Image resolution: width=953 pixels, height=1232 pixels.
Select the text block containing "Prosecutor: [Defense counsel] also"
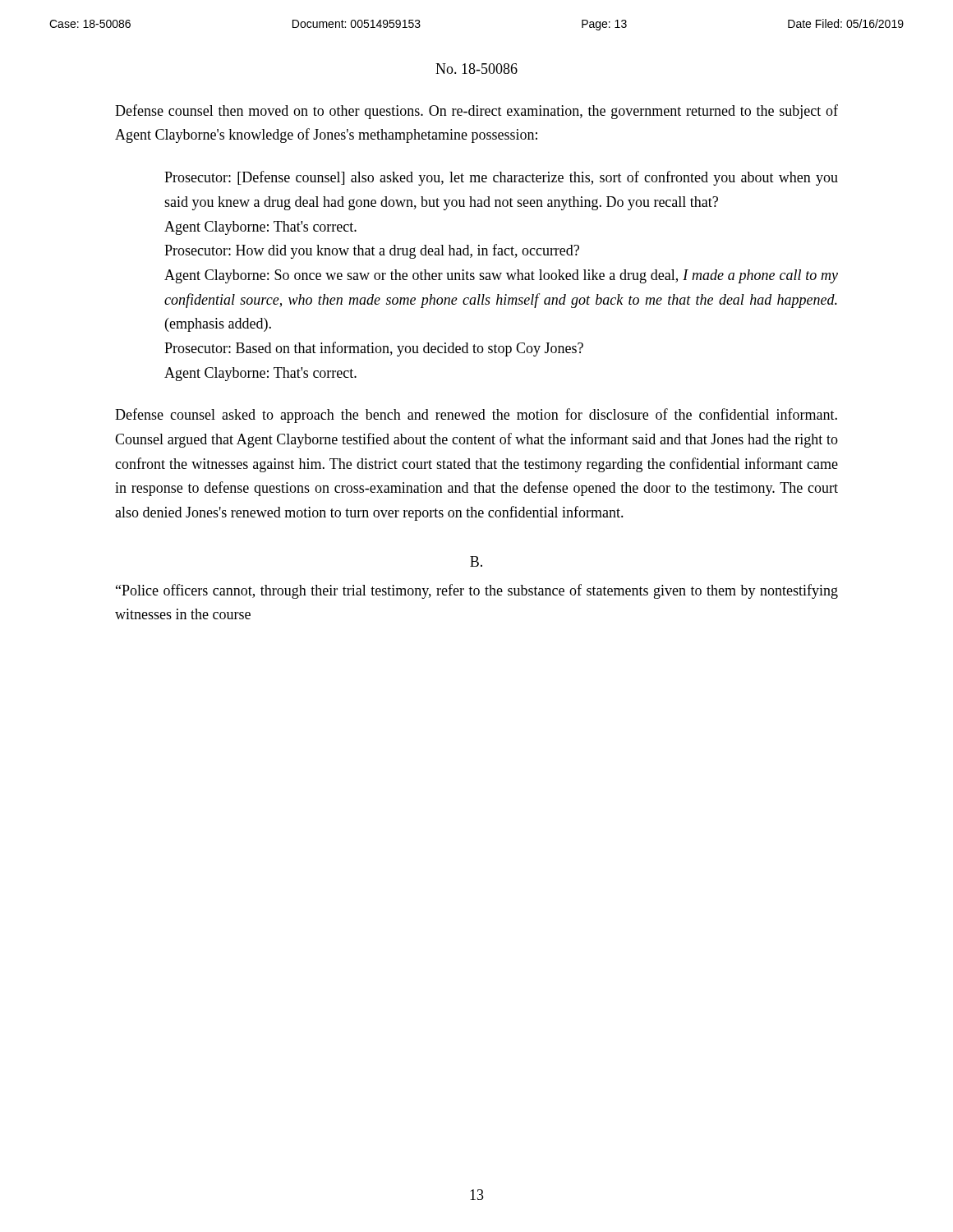501,190
